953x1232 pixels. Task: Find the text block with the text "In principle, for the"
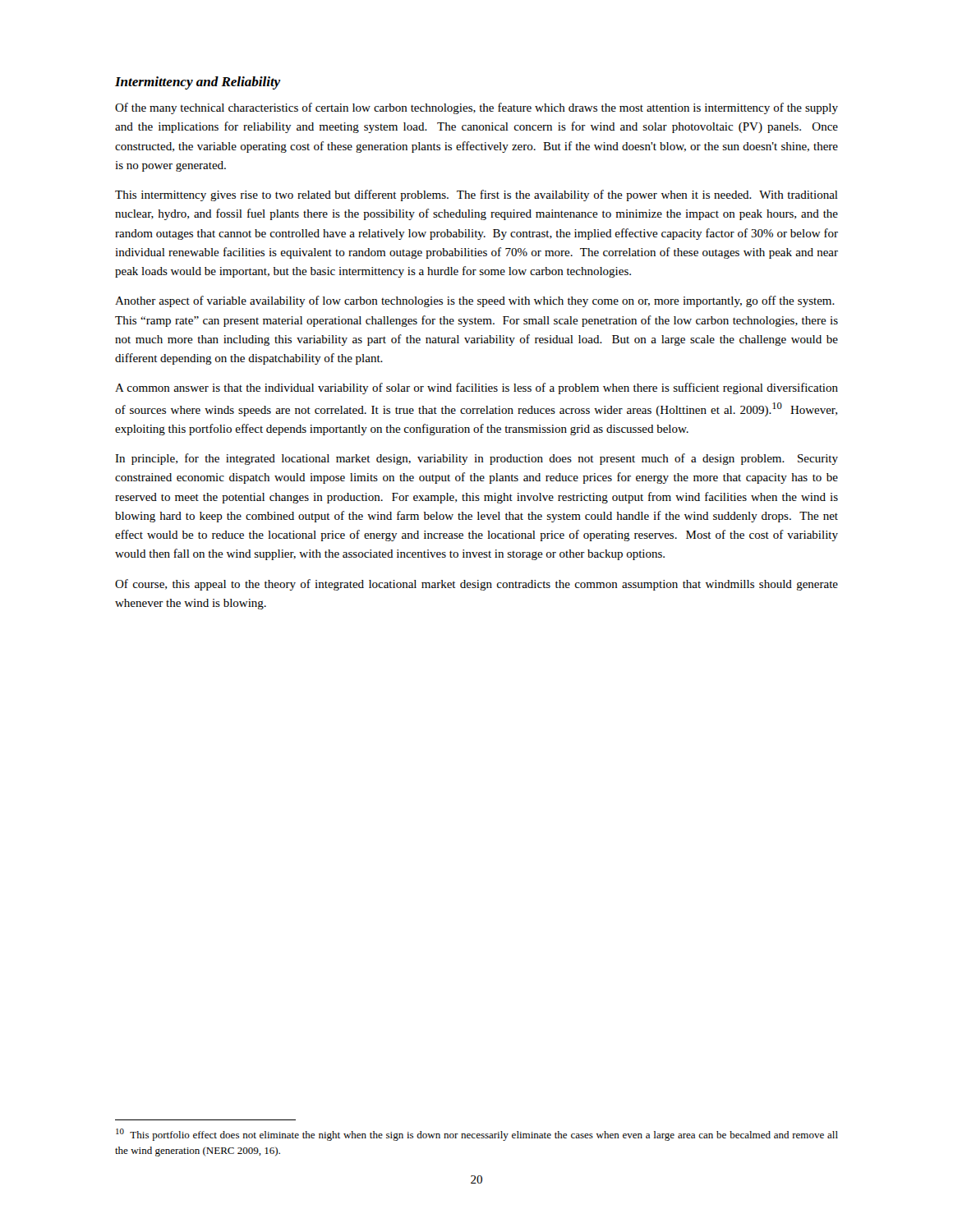coord(476,506)
